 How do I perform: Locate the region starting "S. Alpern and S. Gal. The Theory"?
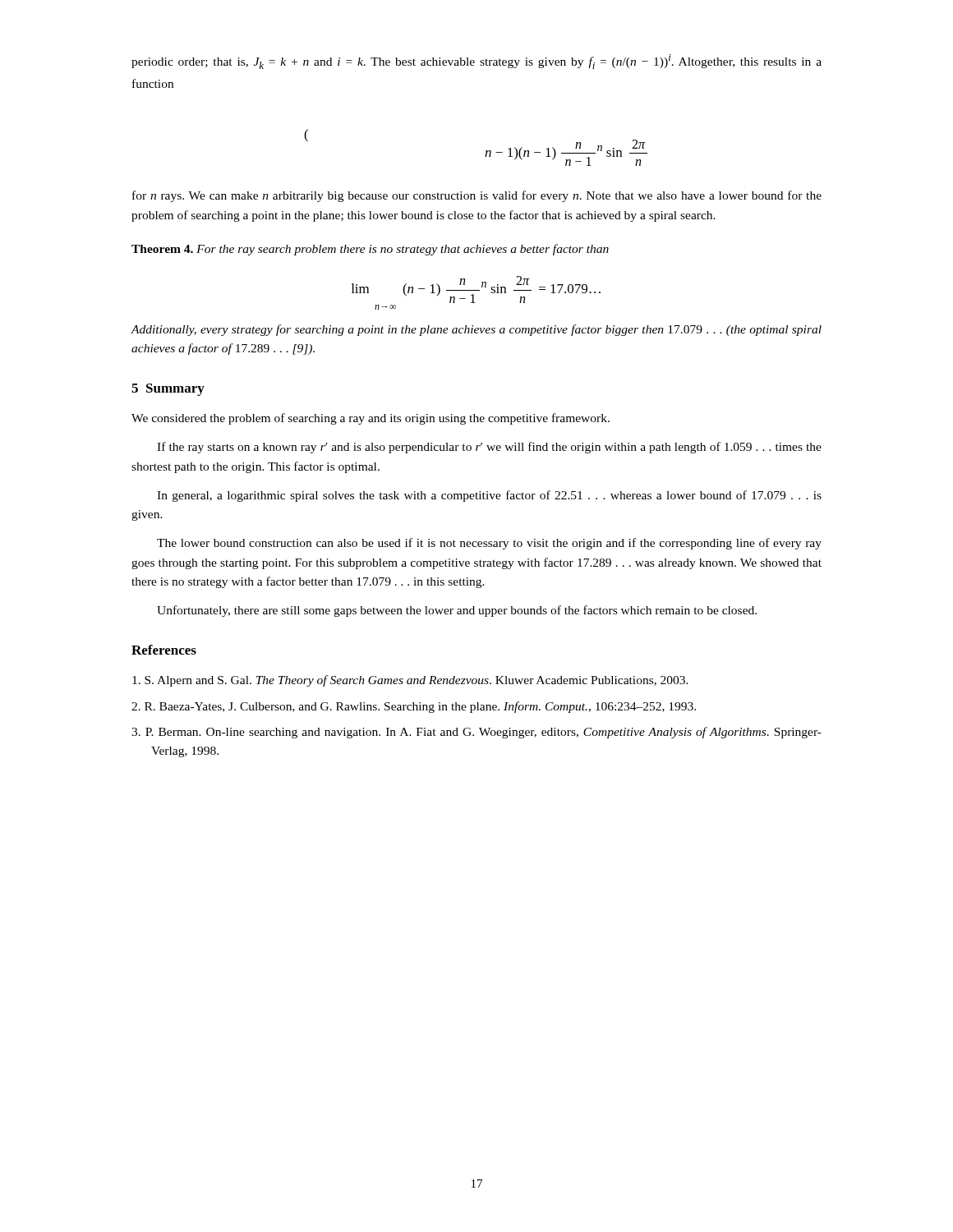410,680
